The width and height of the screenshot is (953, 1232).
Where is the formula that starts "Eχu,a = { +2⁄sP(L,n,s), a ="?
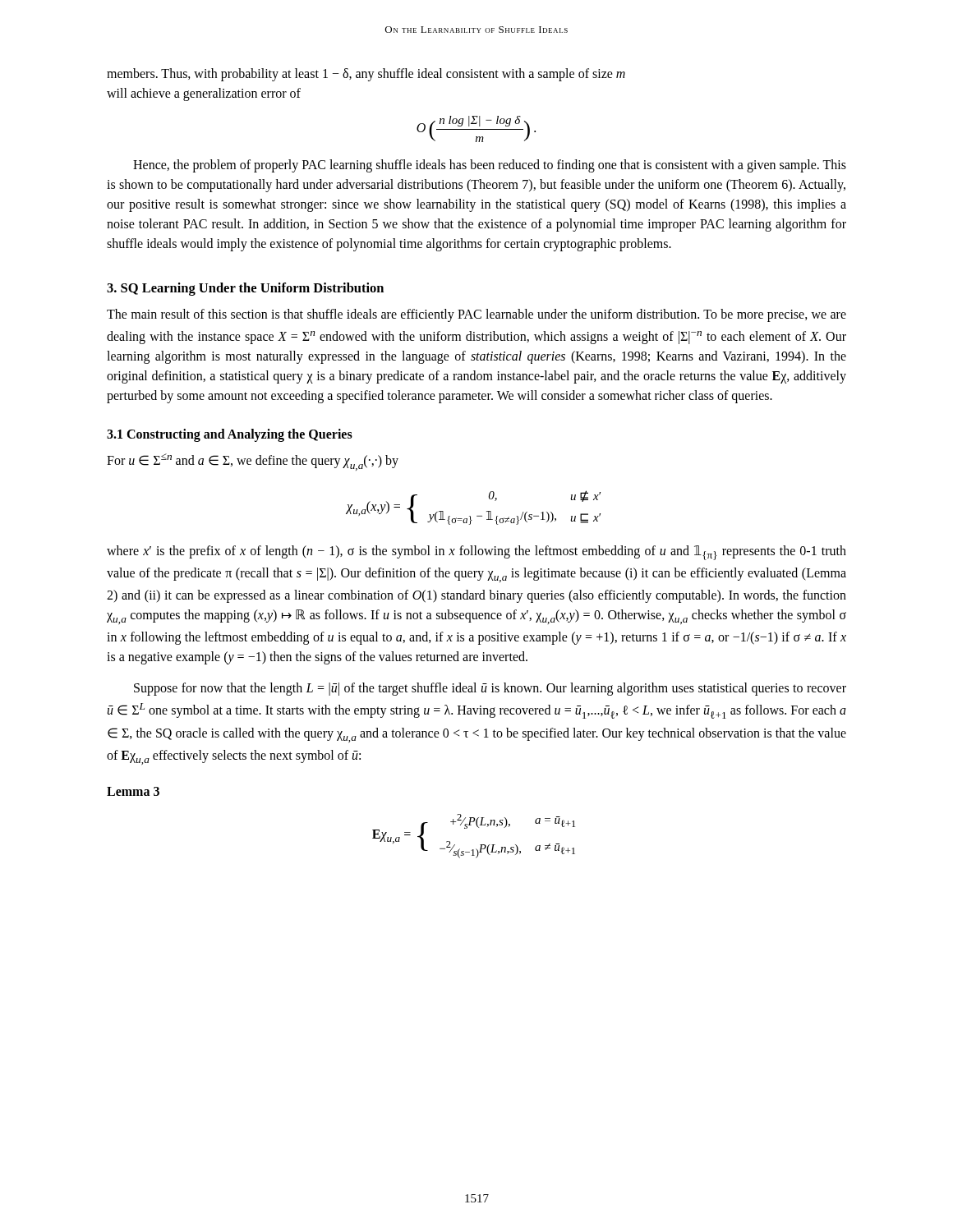coord(476,835)
